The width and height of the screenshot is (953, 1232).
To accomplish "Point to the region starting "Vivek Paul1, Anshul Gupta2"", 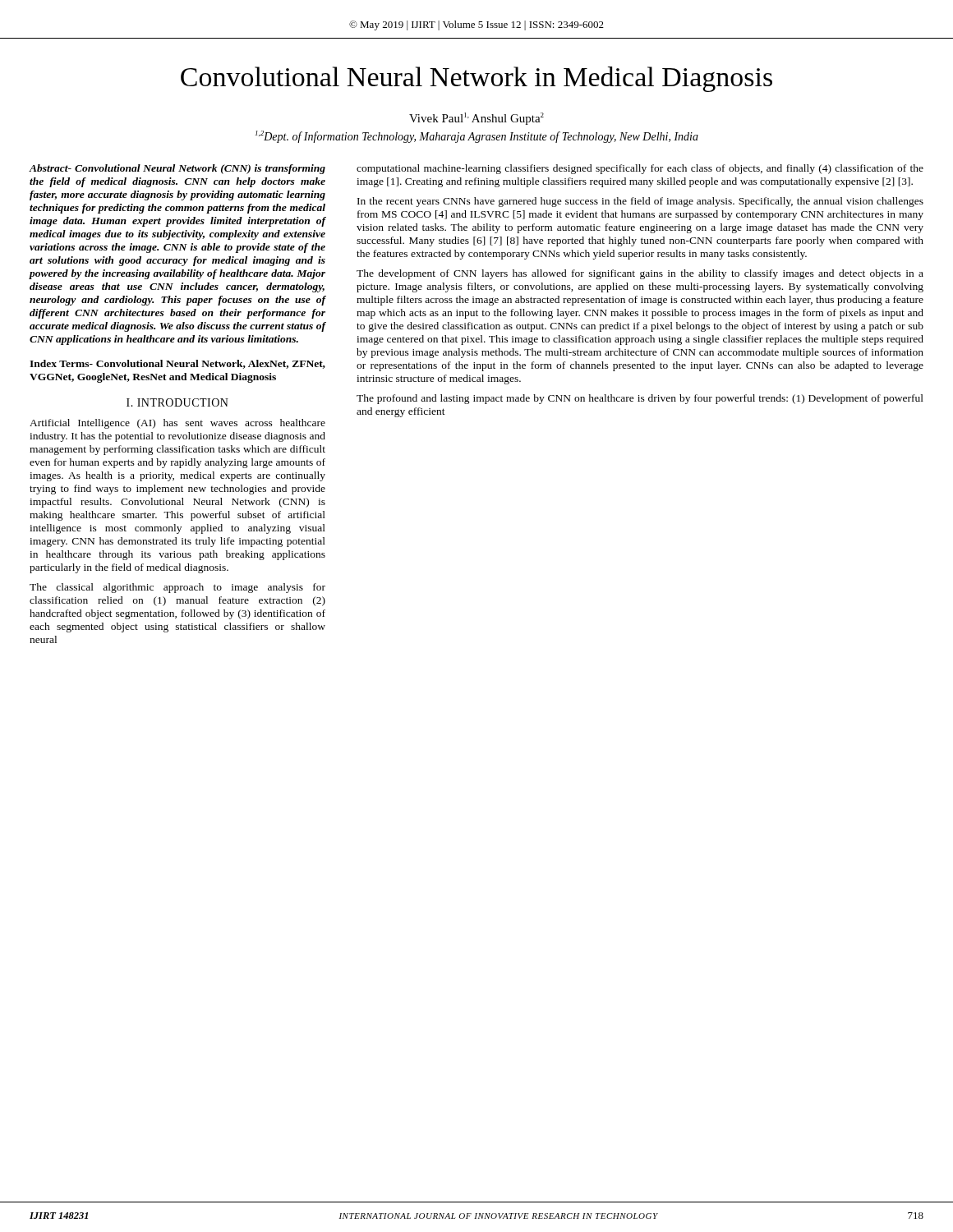I will click(476, 118).
